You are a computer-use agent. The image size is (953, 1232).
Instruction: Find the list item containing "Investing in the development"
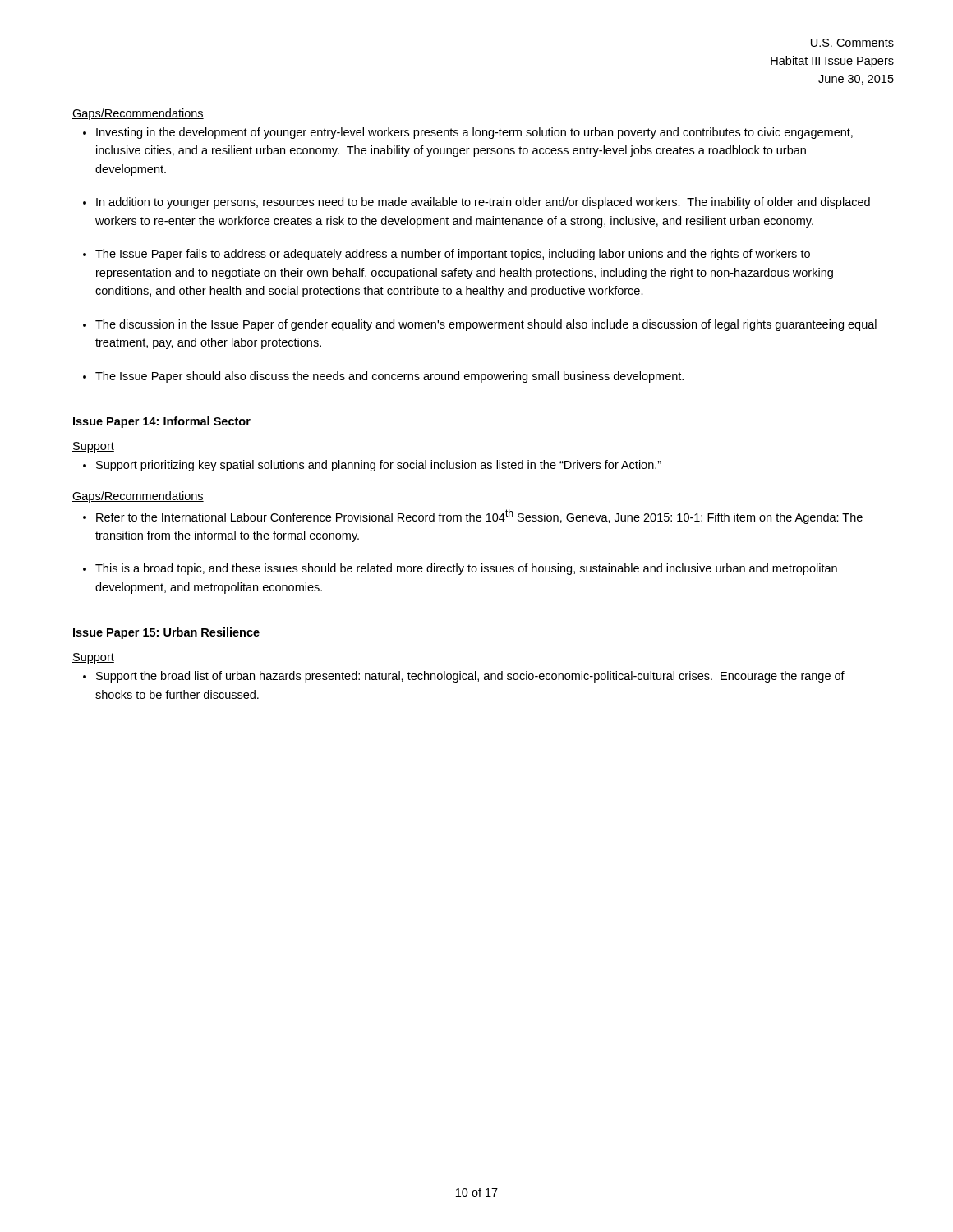[474, 151]
